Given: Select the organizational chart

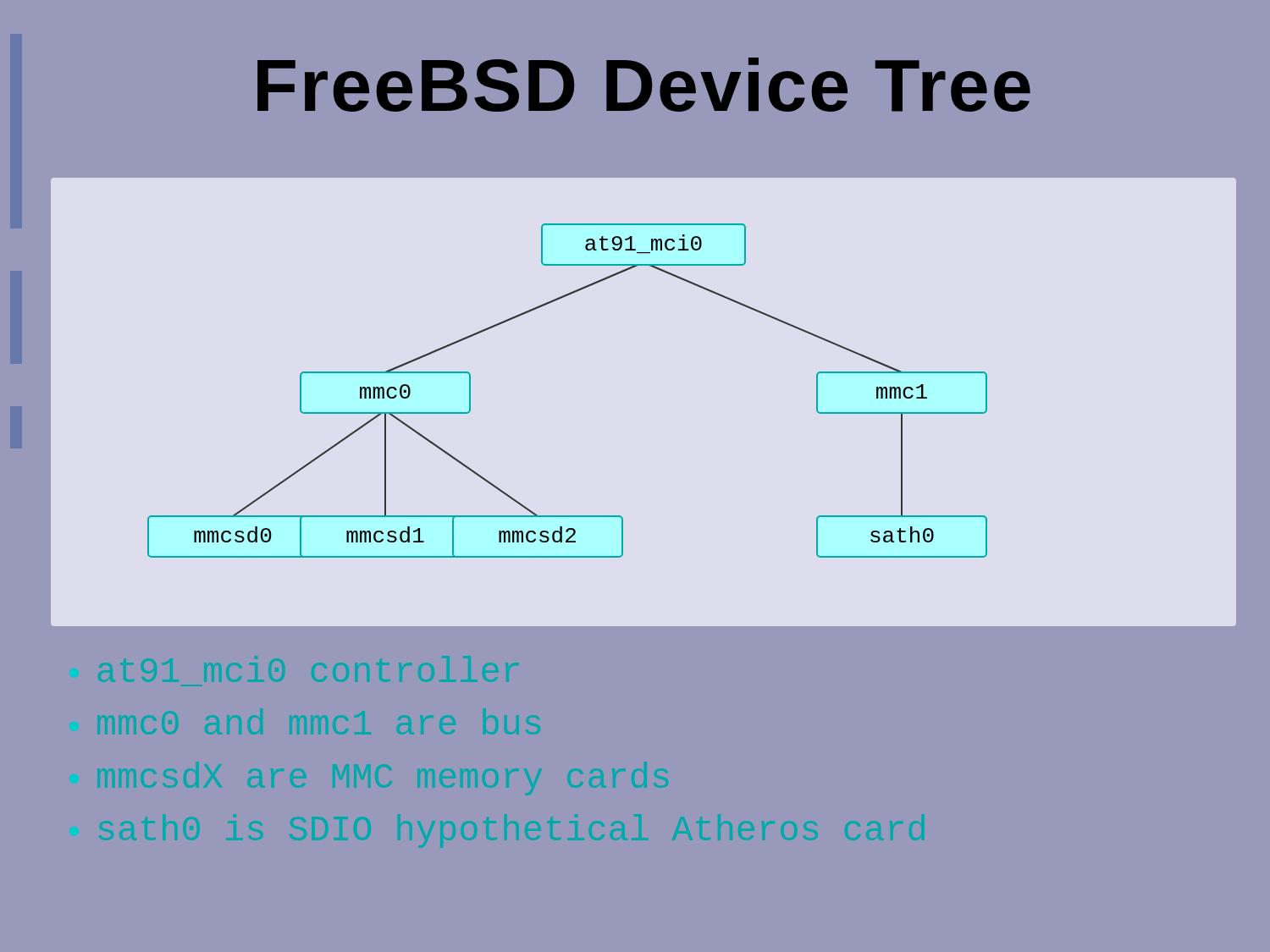Looking at the screenshot, I should click(643, 402).
